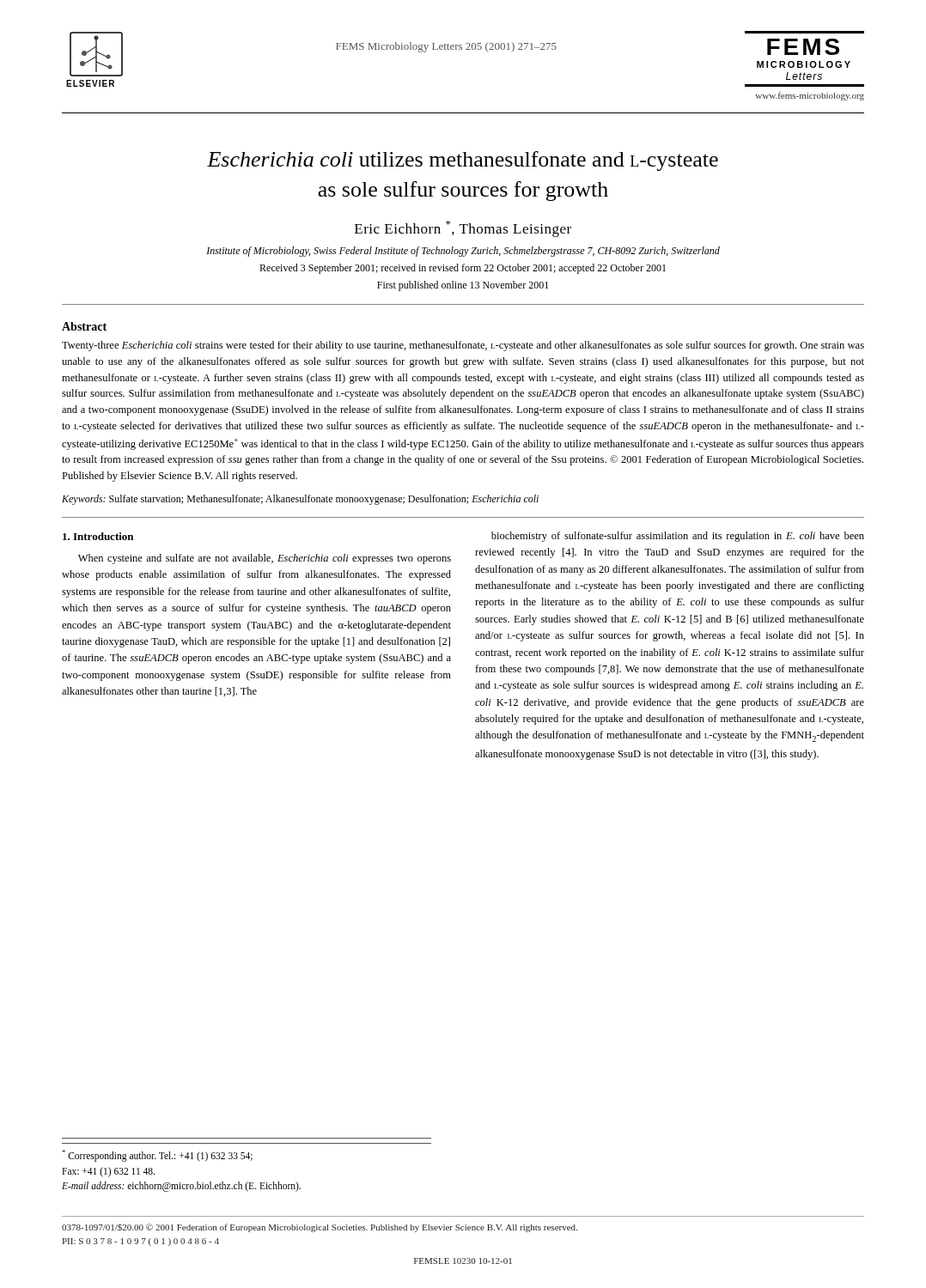
Task: Find "1. Introduction" on this page
Action: coord(98,536)
